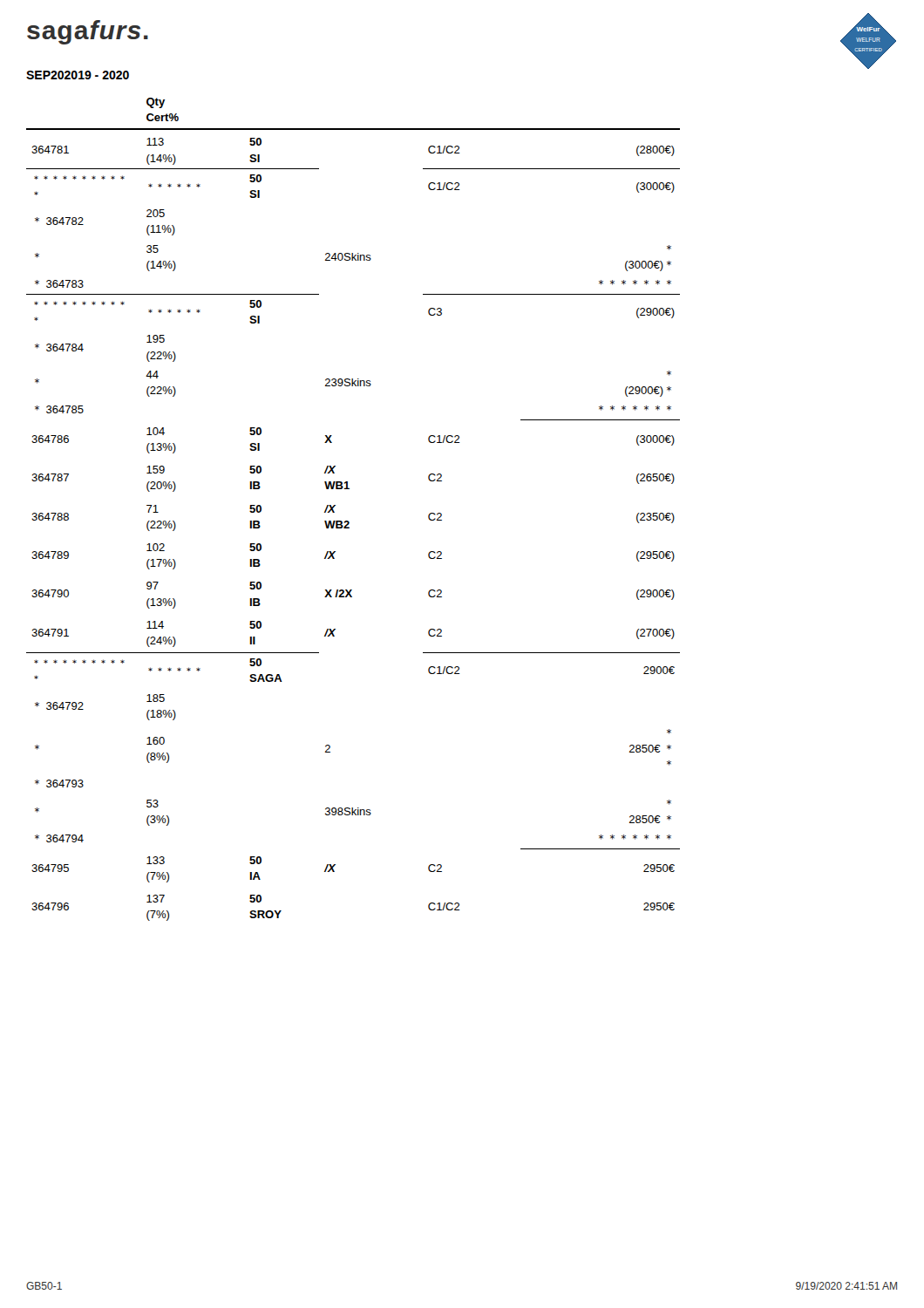Find the title

tap(88, 30)
